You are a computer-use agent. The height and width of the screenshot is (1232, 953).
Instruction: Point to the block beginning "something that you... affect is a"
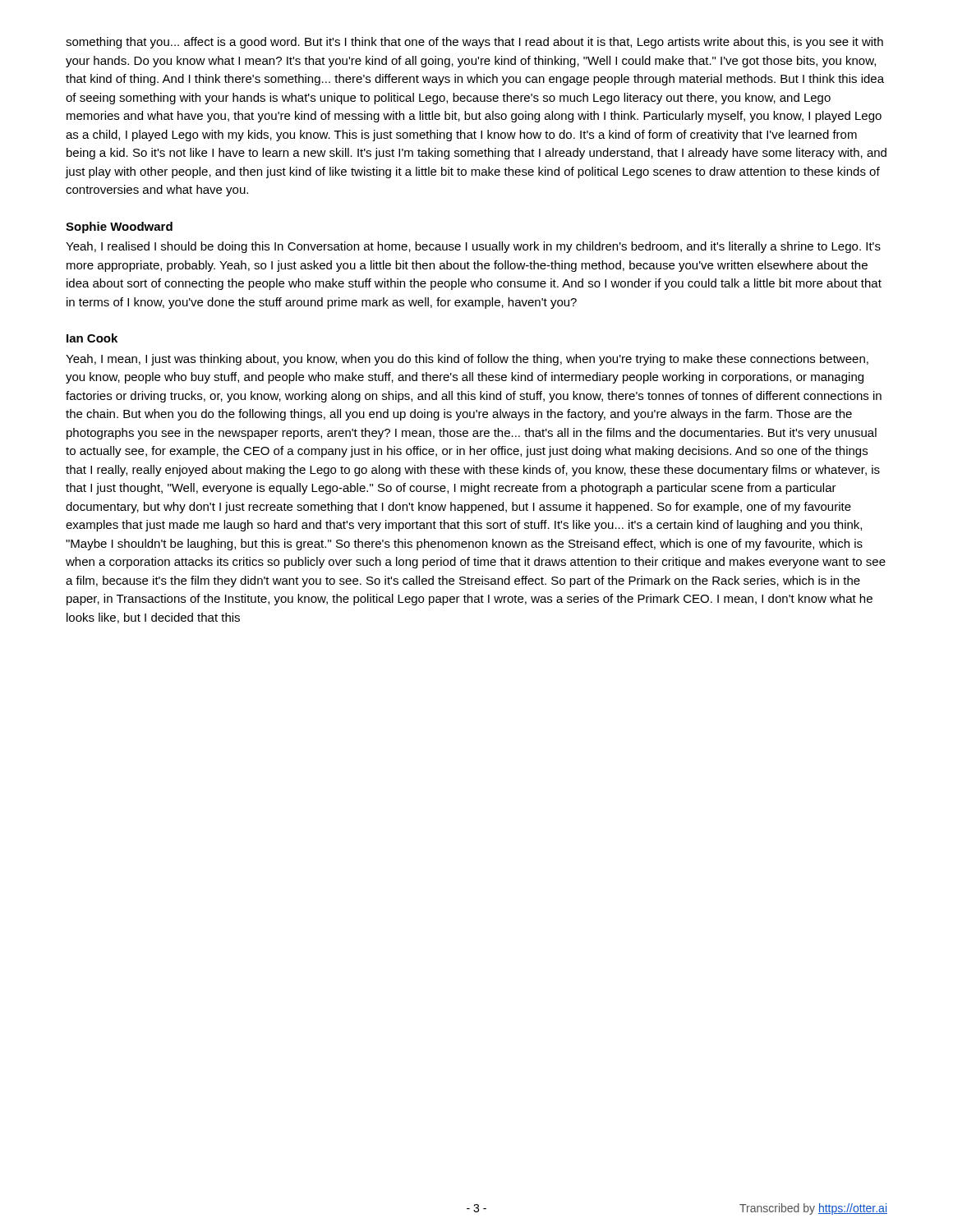[x=476, y=115]
